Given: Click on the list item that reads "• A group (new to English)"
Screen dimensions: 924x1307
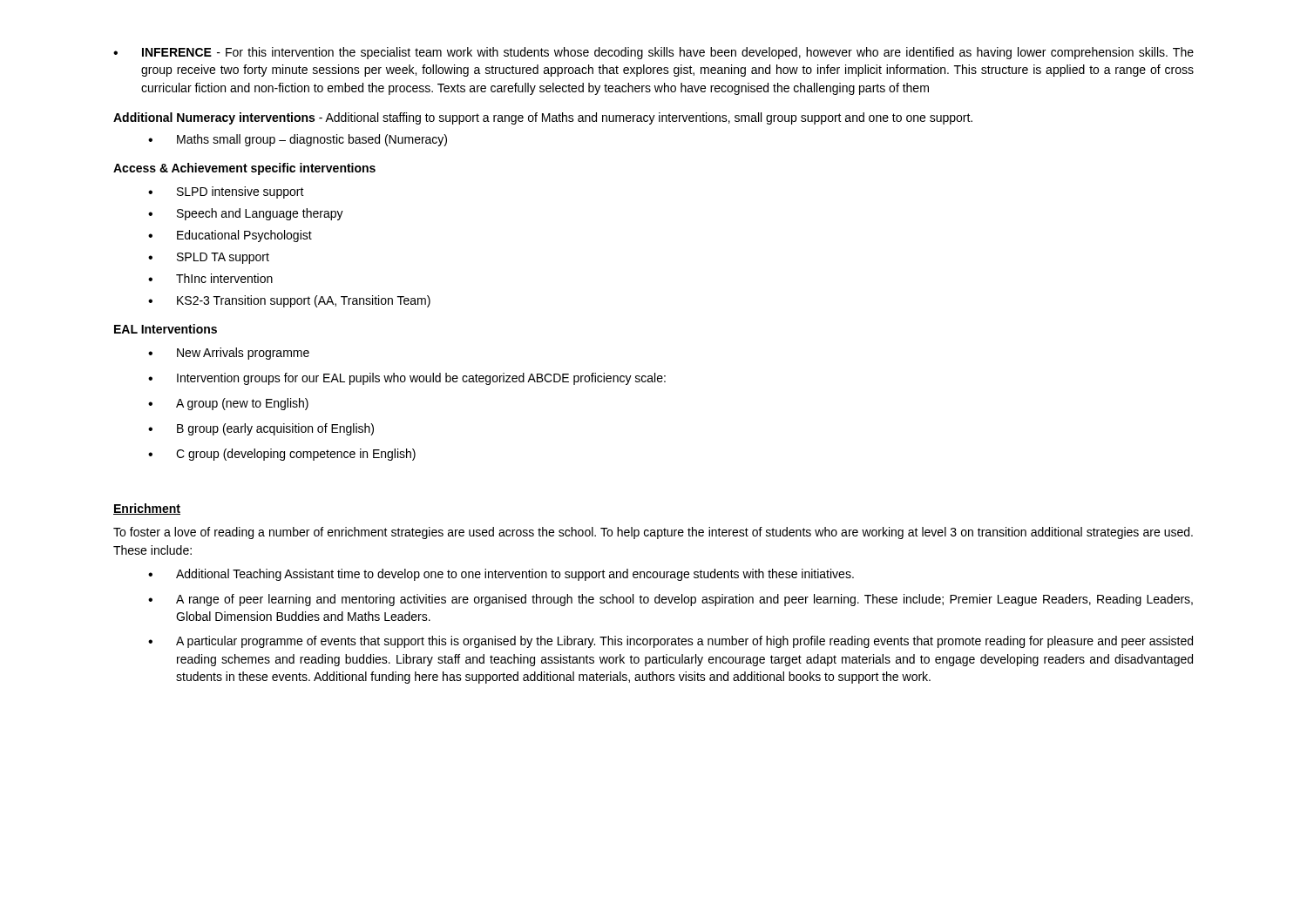Looking at the screenshot, I should click(228, 404).
